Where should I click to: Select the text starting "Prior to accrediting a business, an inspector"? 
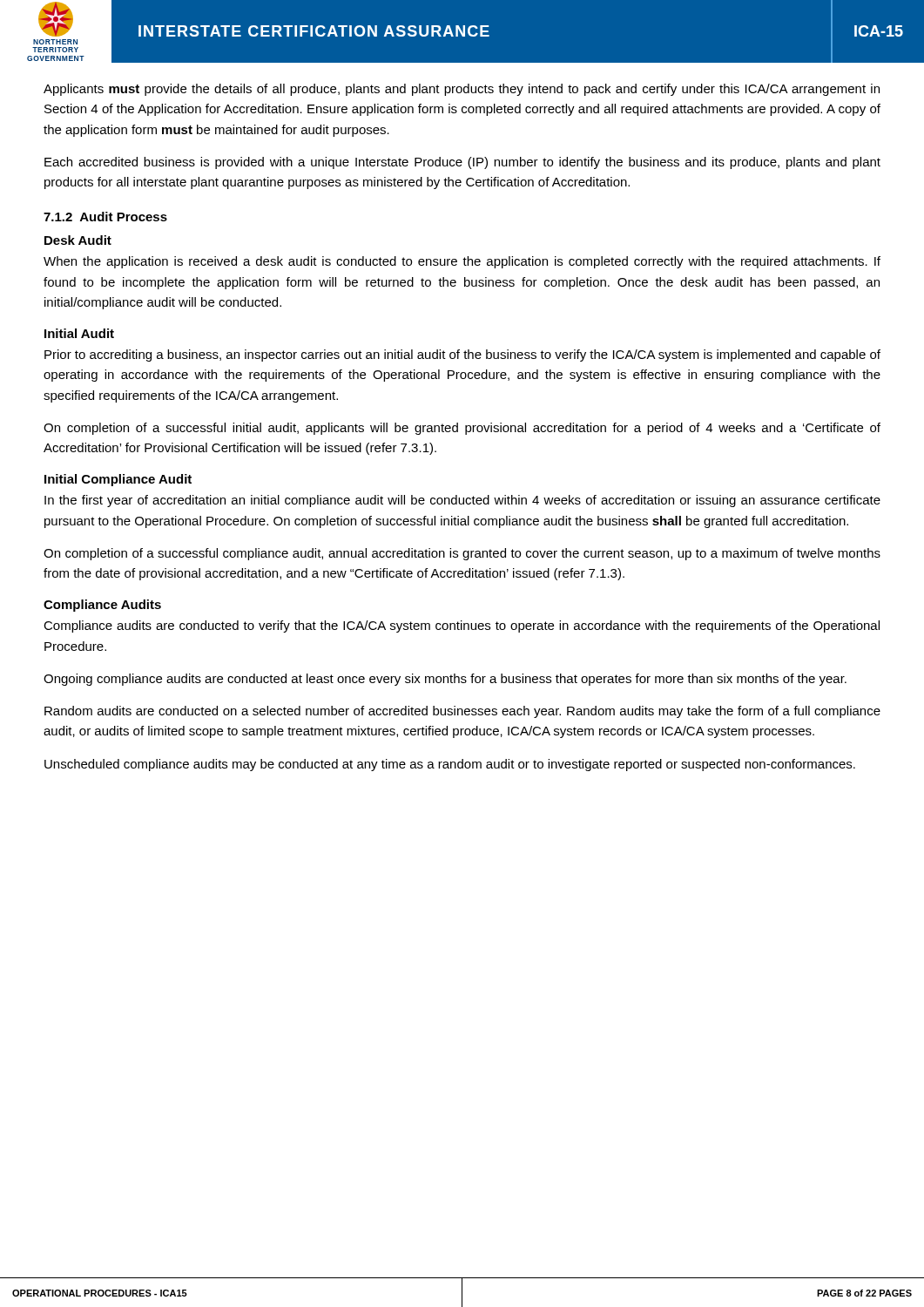pyautogui.click(x=462, y=374)
